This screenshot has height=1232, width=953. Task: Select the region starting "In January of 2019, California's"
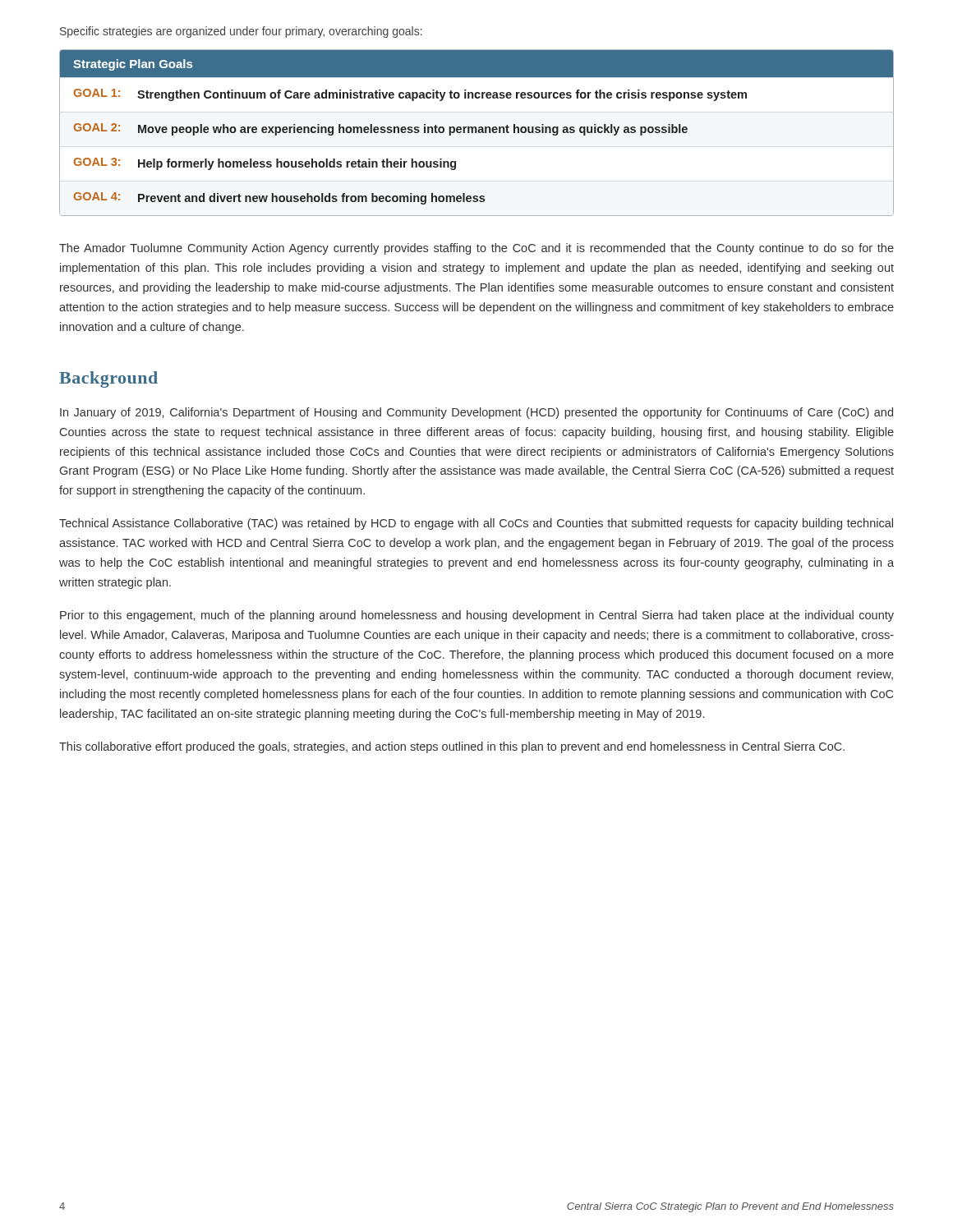pyautogui.click(x=476, y=451)
